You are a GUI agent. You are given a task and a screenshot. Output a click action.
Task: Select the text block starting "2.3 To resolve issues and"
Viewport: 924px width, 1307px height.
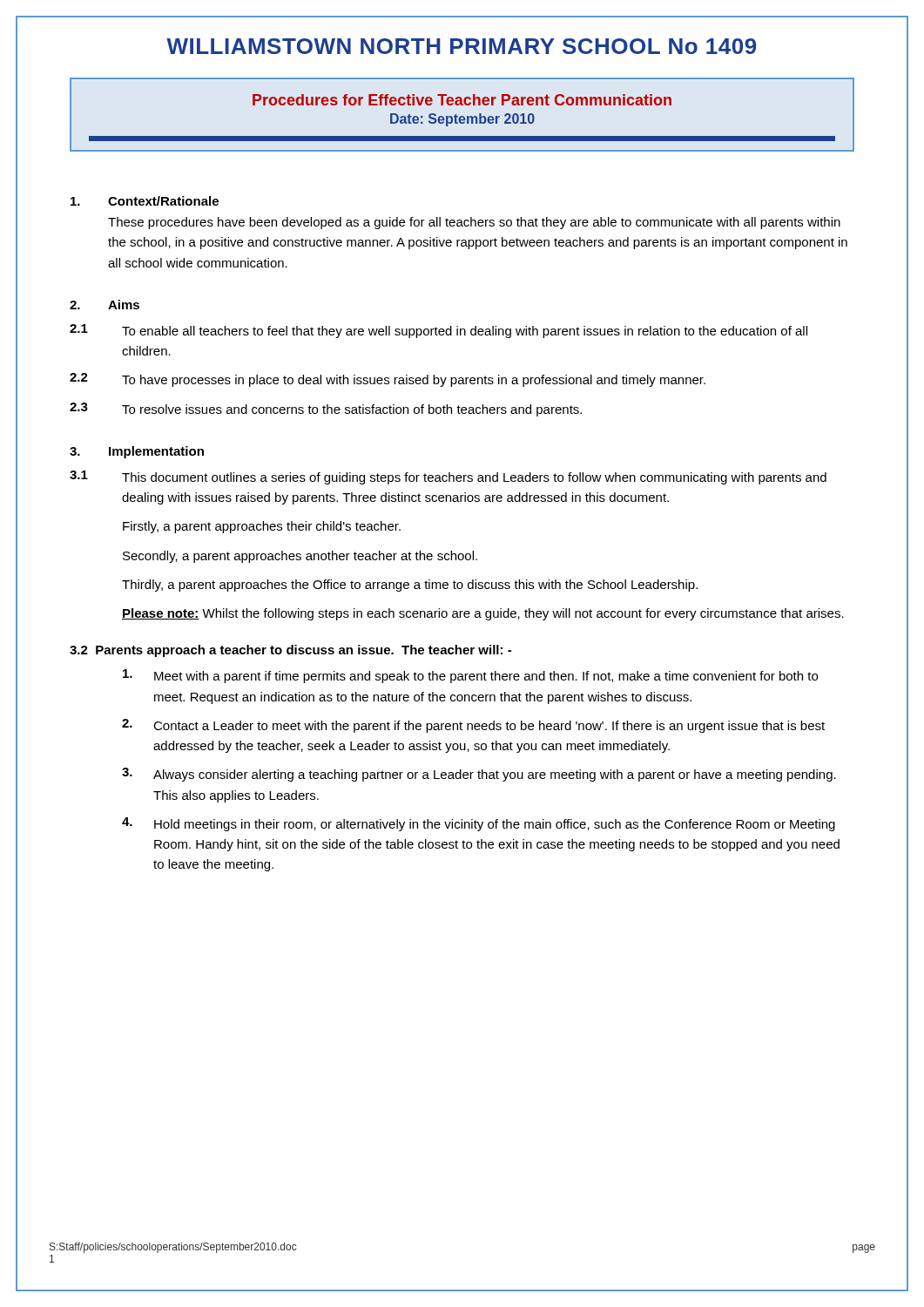[326, 409]
